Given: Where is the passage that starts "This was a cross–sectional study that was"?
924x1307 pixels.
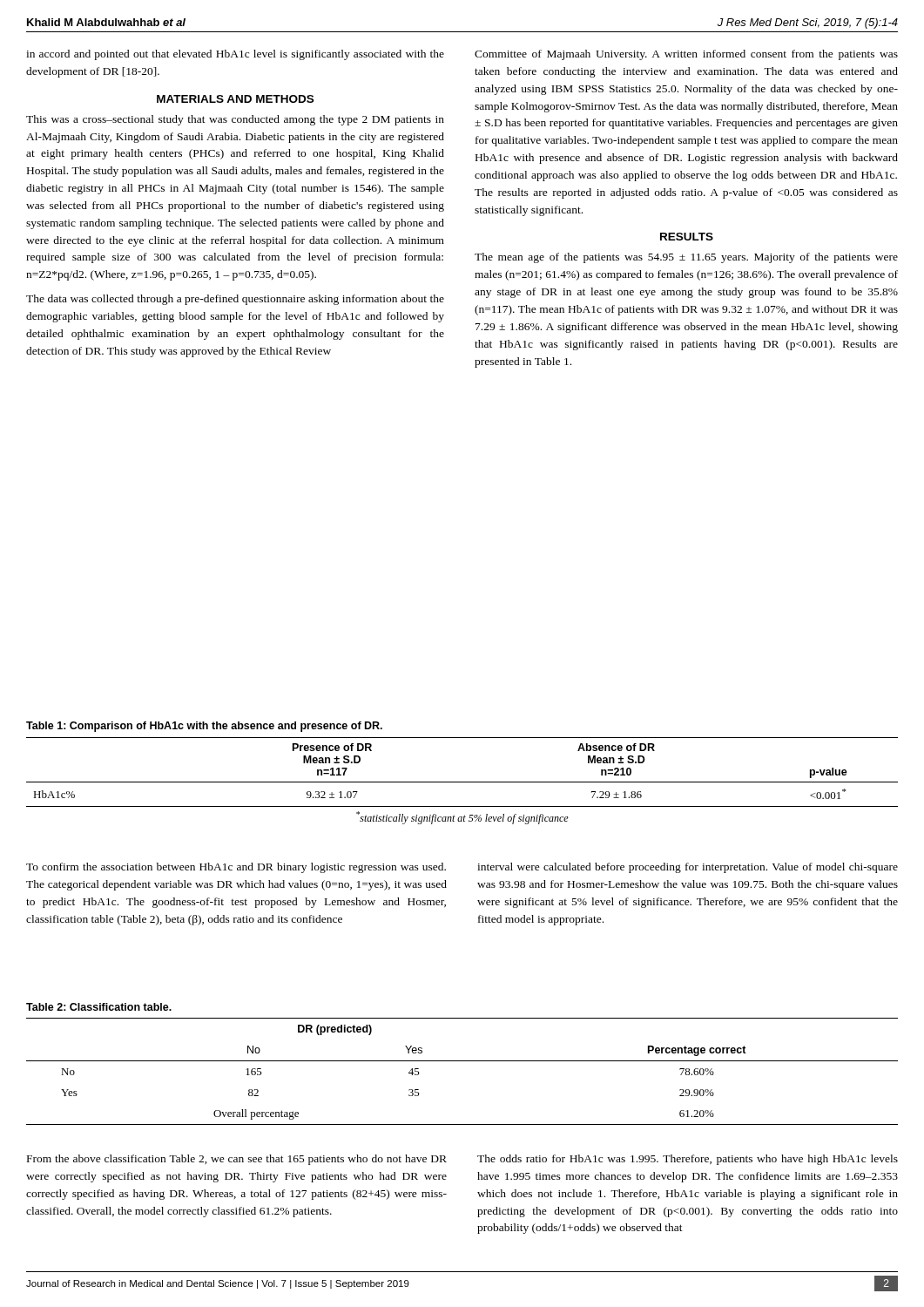Looking at the screenshot, I should click(x=235, y=235).
